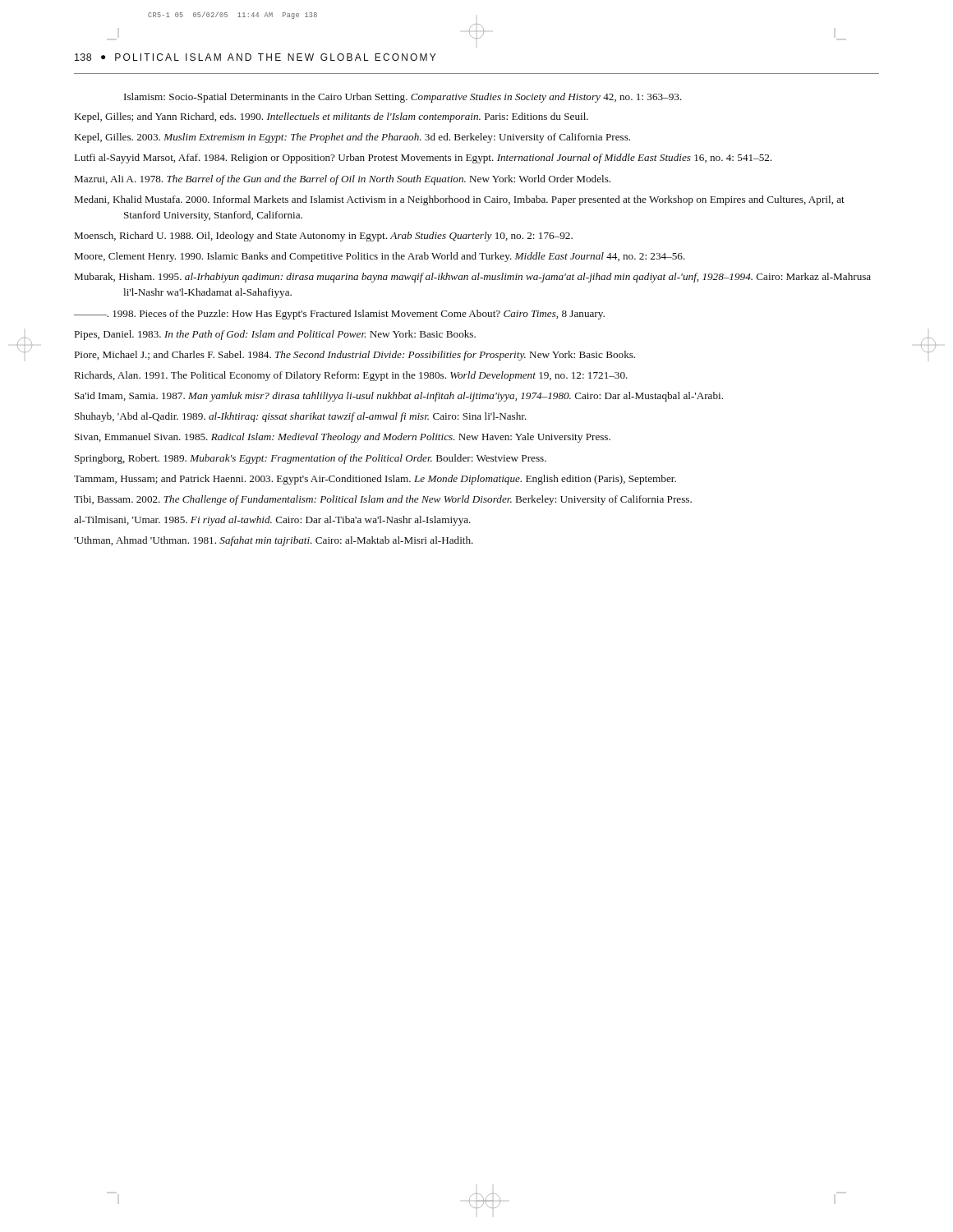This screenshot has height=1232, width=953.
Task: Where is the passage that starts "Piore, Michael J.; and Charles F. Sabel."?
Action: pyautogui.click(x=355, y=354)
